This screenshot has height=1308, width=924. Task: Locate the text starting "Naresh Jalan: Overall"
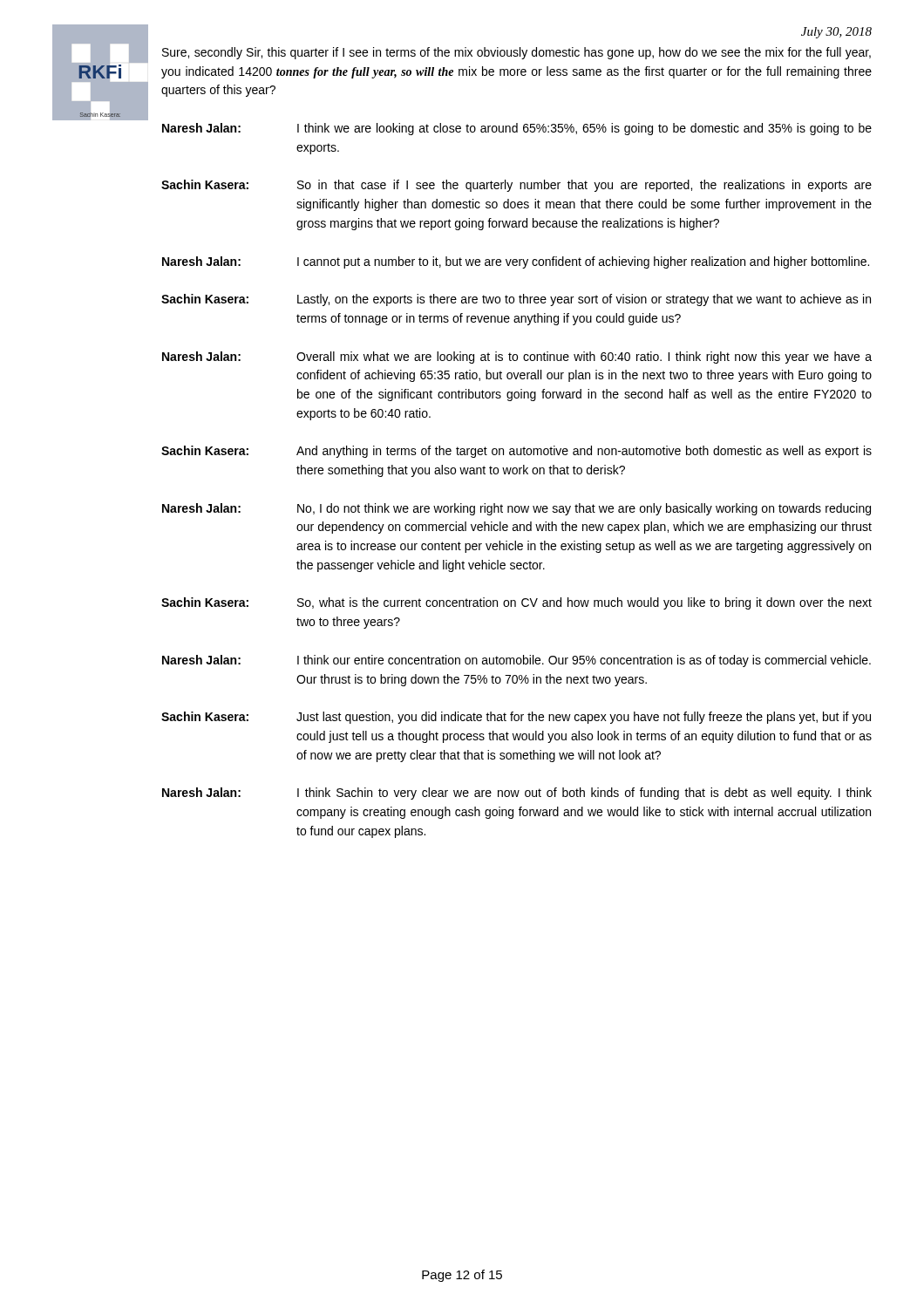(x=516, y=385)
